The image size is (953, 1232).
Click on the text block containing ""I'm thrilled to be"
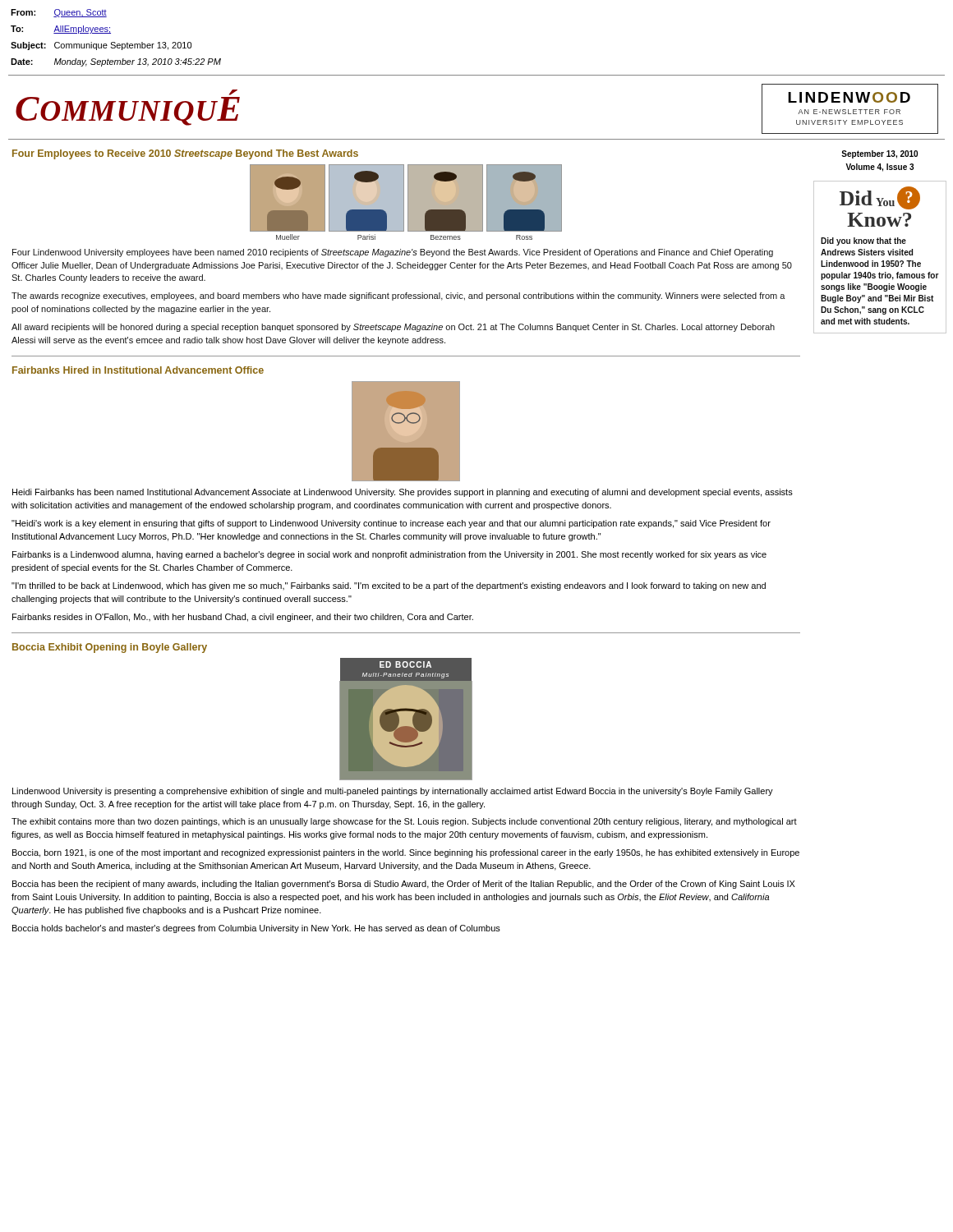(389, 592)
